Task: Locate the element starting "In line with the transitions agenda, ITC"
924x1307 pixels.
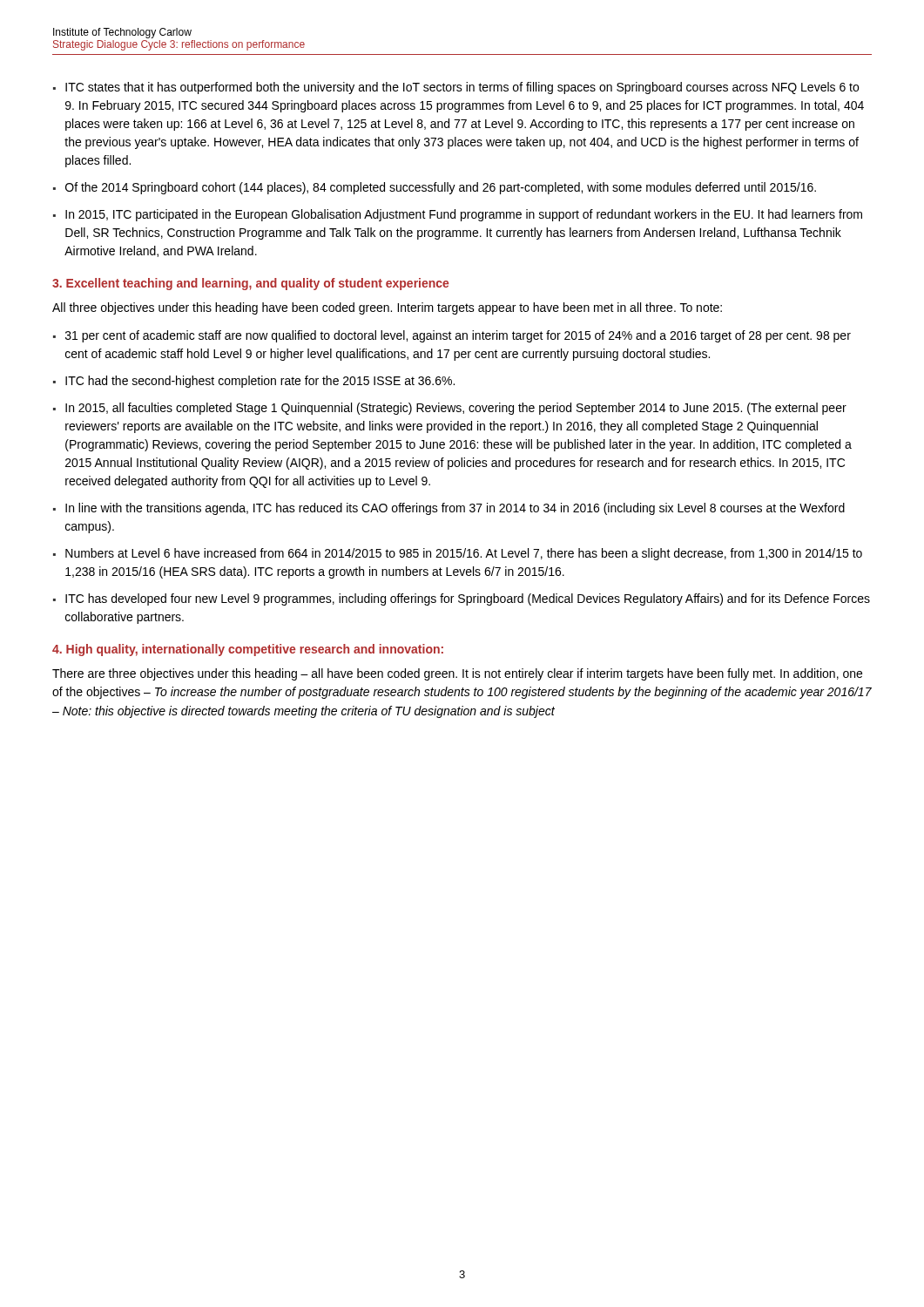Action: [468, 517]
